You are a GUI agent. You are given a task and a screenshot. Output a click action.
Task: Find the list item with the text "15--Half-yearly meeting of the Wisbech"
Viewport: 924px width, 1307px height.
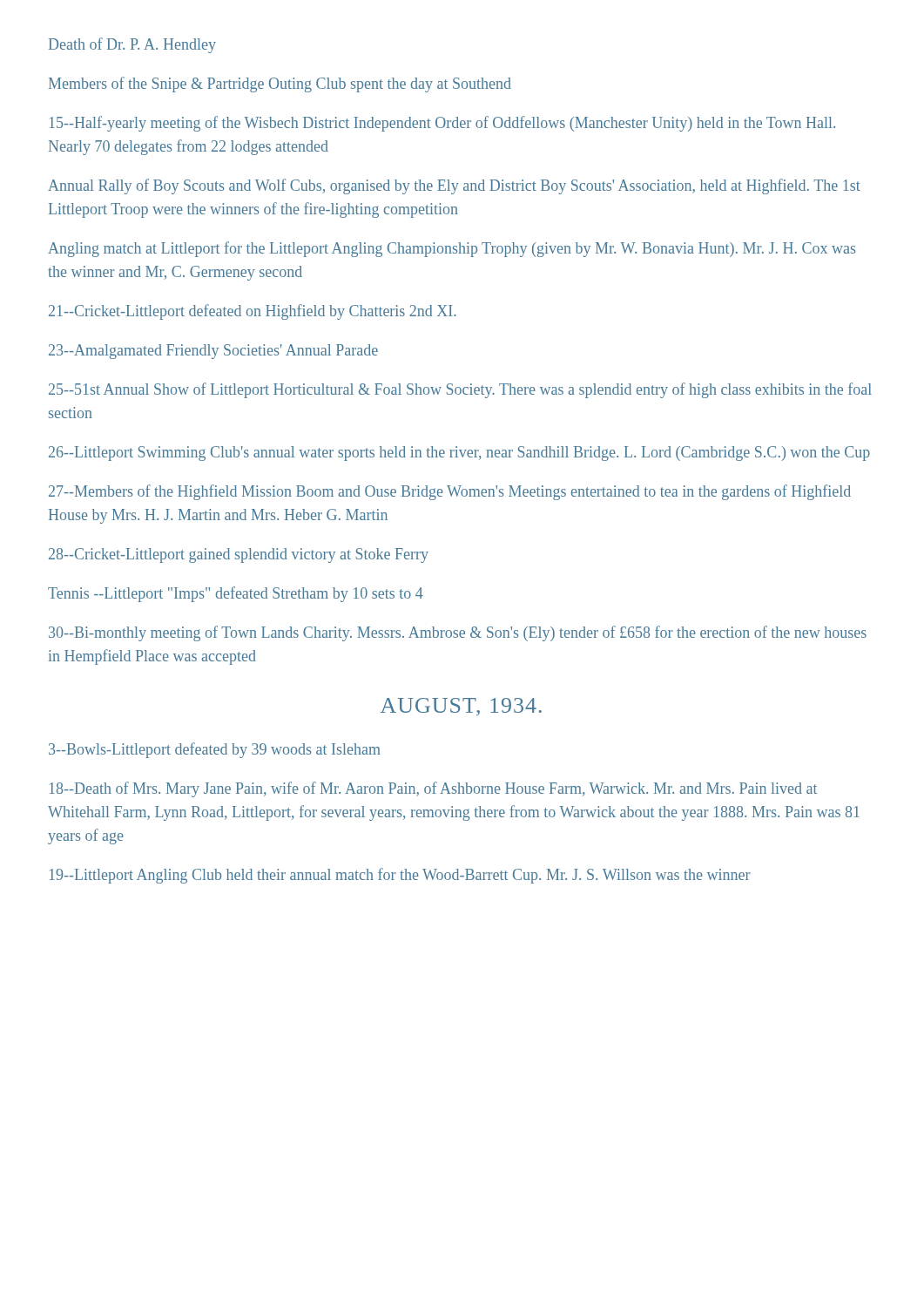(442, 135)
